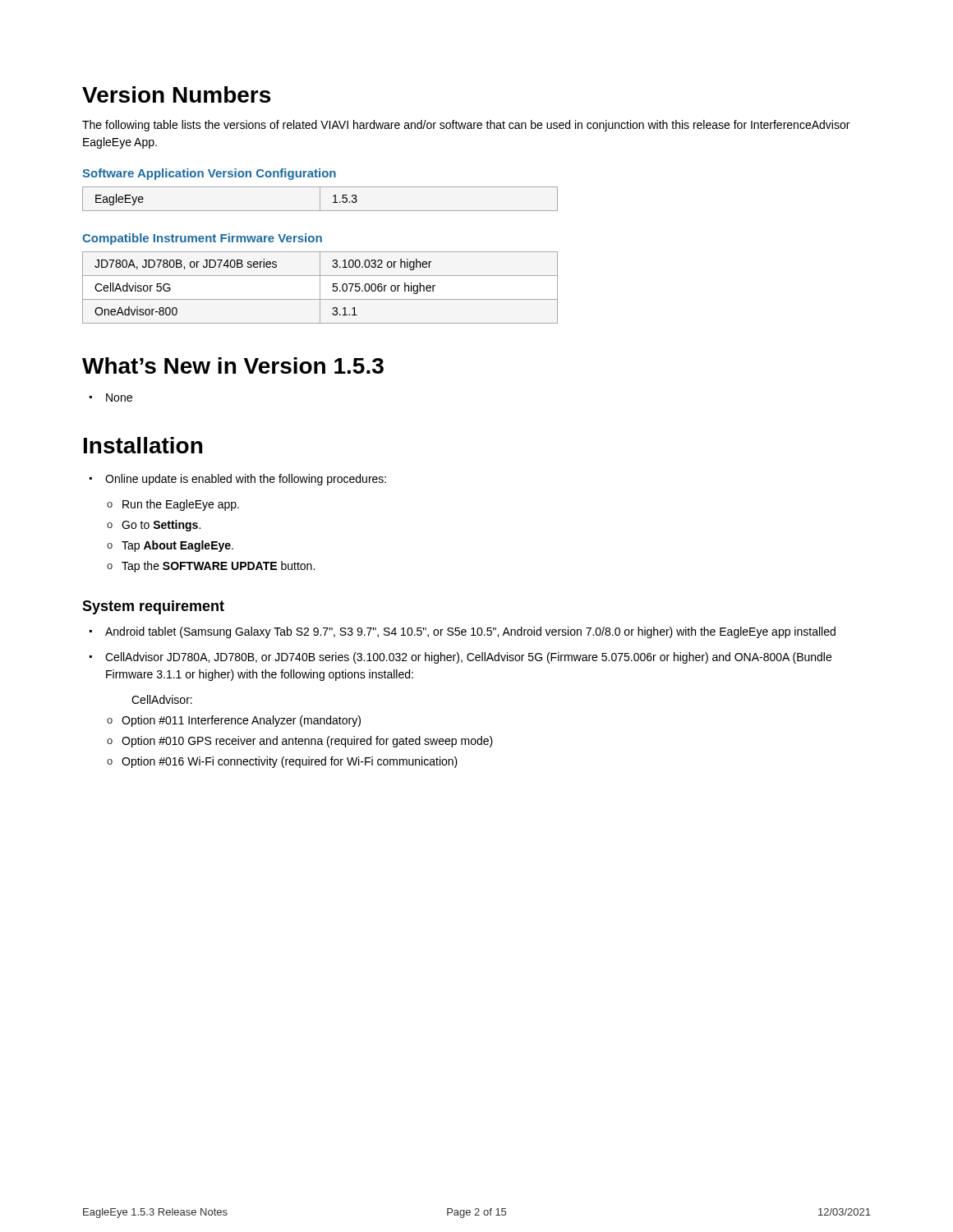Select the title containing "Version Numbers"
The width and height of the screenshot is (953, 1232).
tap(176, 94)
